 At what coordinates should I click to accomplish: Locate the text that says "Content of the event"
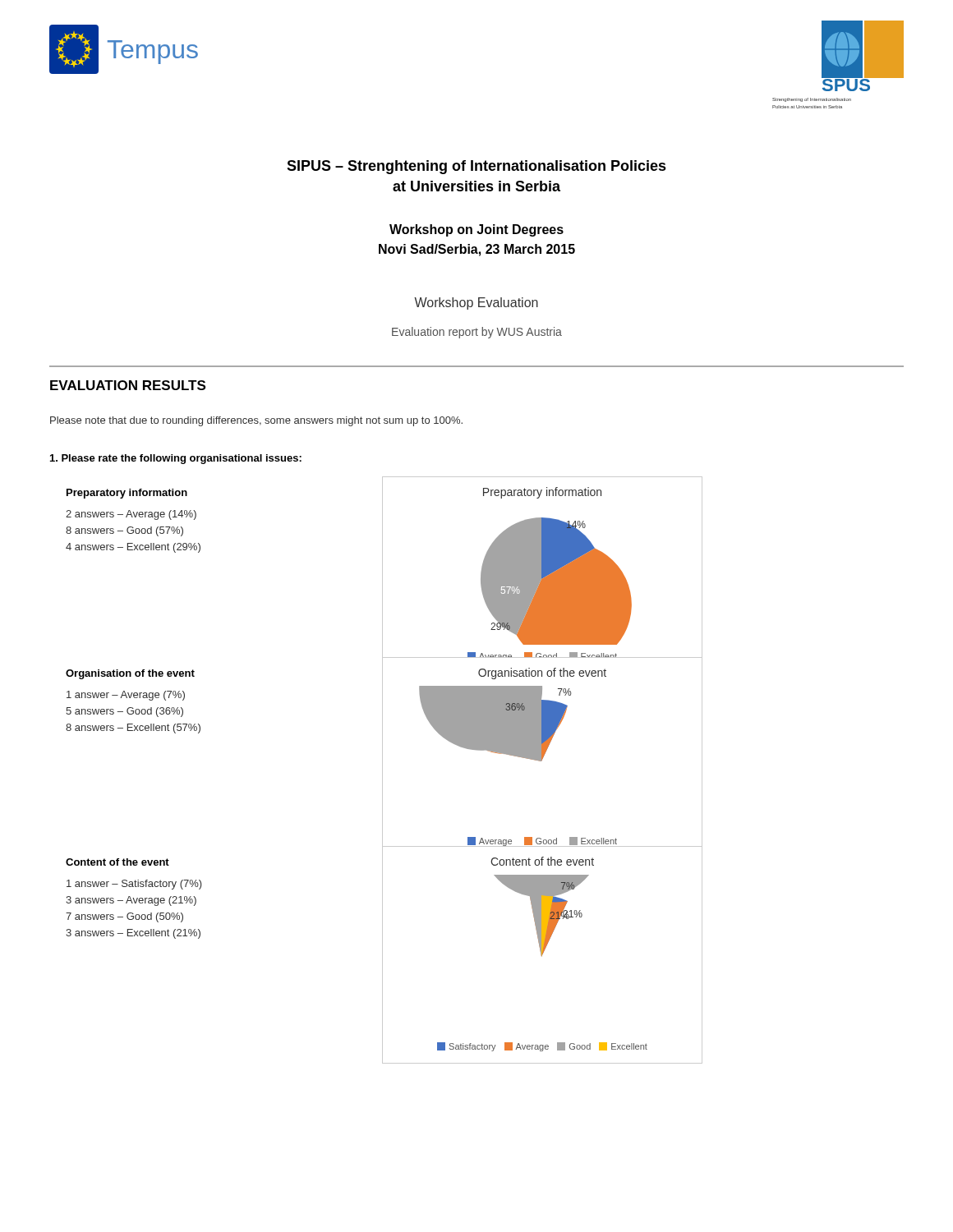(x=117, y=862)
